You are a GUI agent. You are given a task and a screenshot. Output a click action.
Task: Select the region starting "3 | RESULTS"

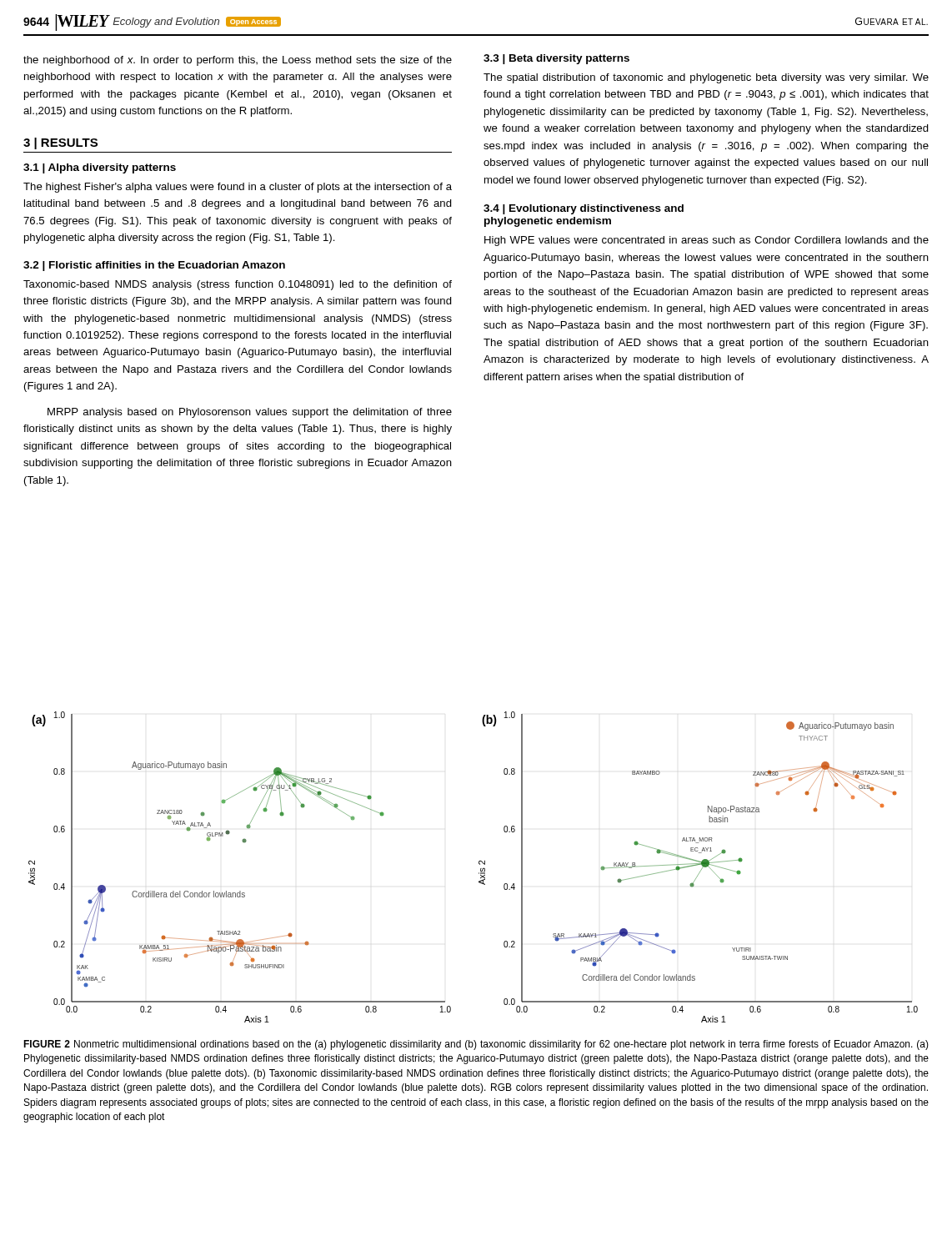click(x=61, y=142)
